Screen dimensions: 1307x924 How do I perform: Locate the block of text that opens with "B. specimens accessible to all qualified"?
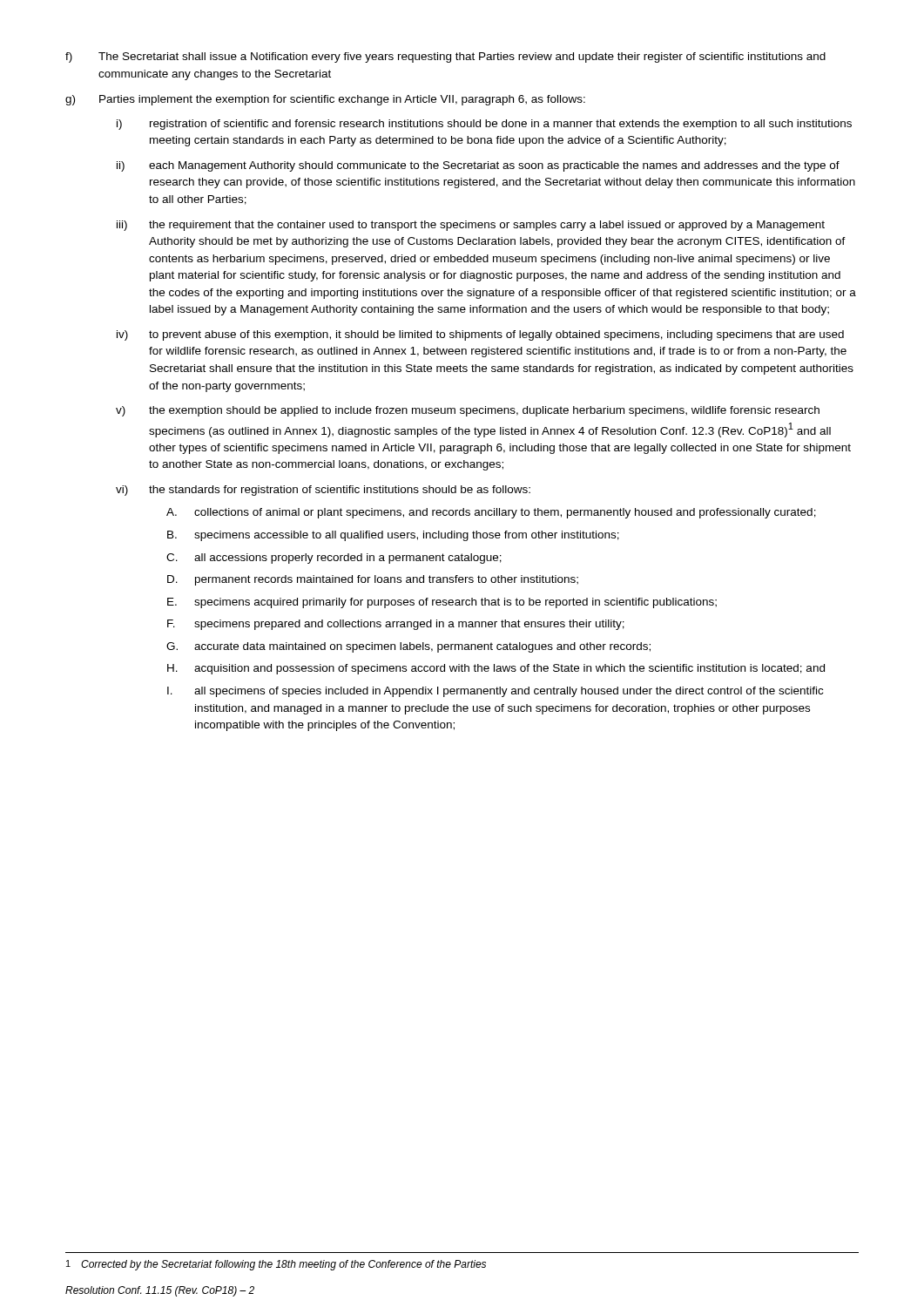coord(512,535)
